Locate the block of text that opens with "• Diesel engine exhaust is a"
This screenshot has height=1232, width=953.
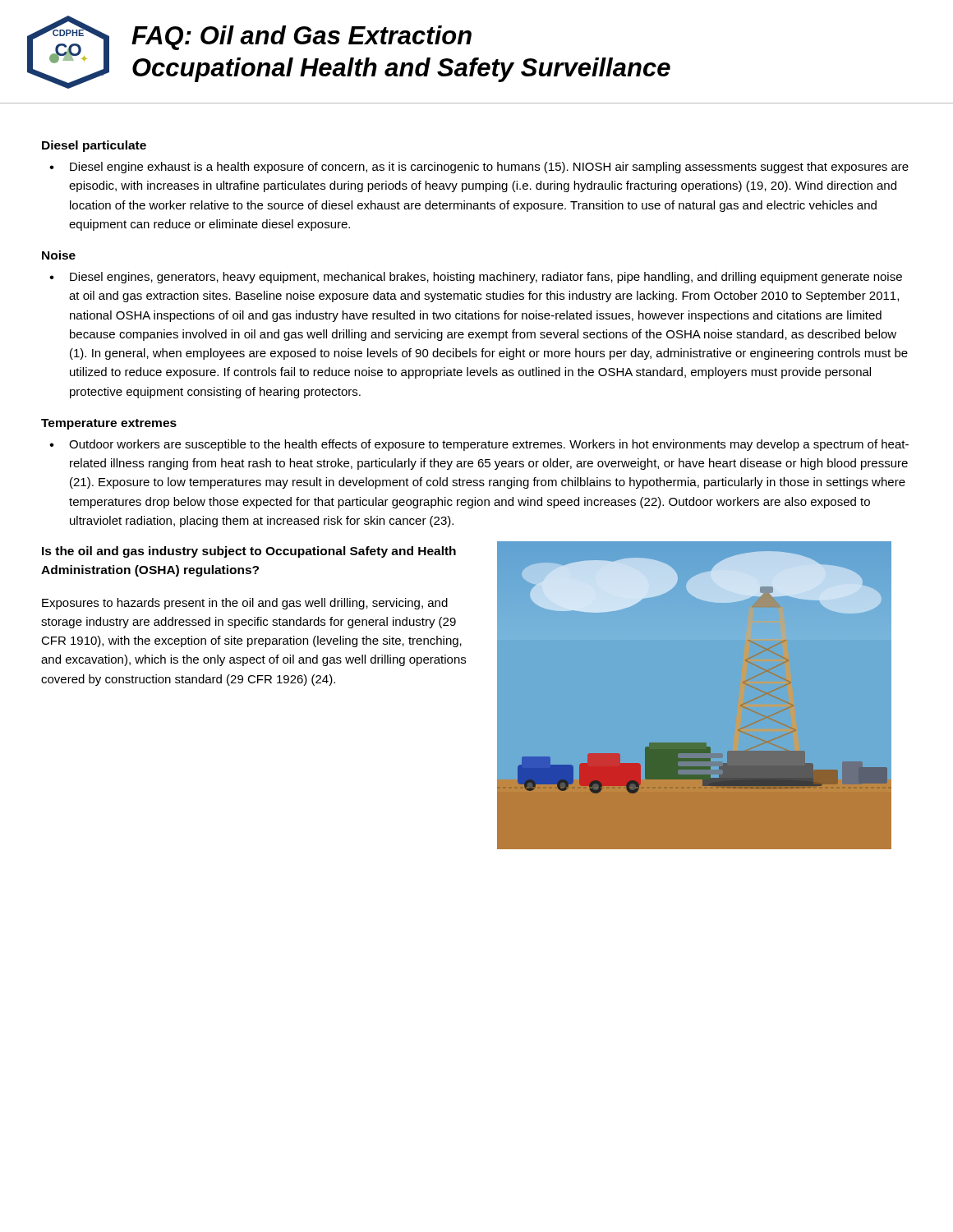pos(481,195)
